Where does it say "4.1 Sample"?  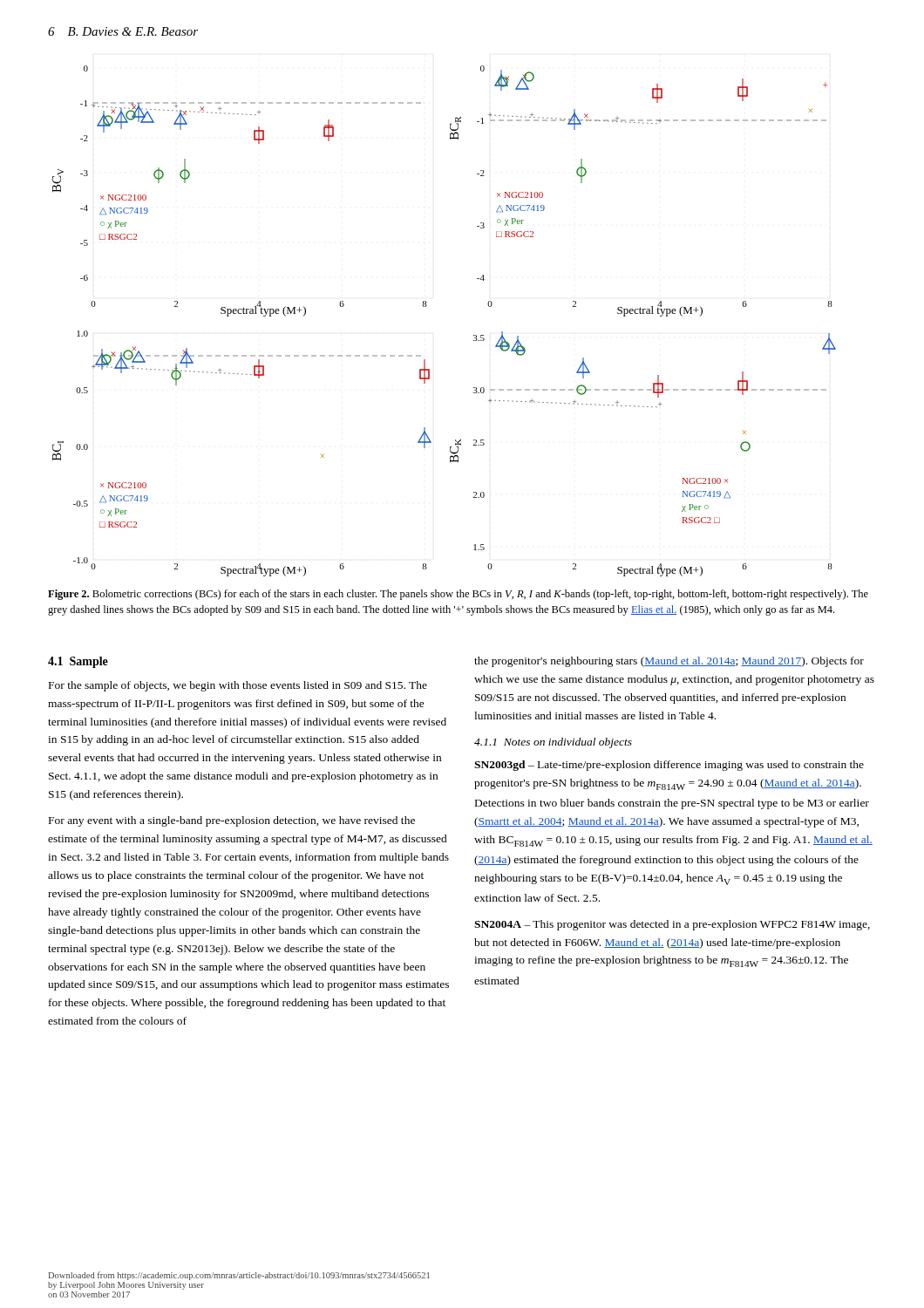(x=78, y=661)
